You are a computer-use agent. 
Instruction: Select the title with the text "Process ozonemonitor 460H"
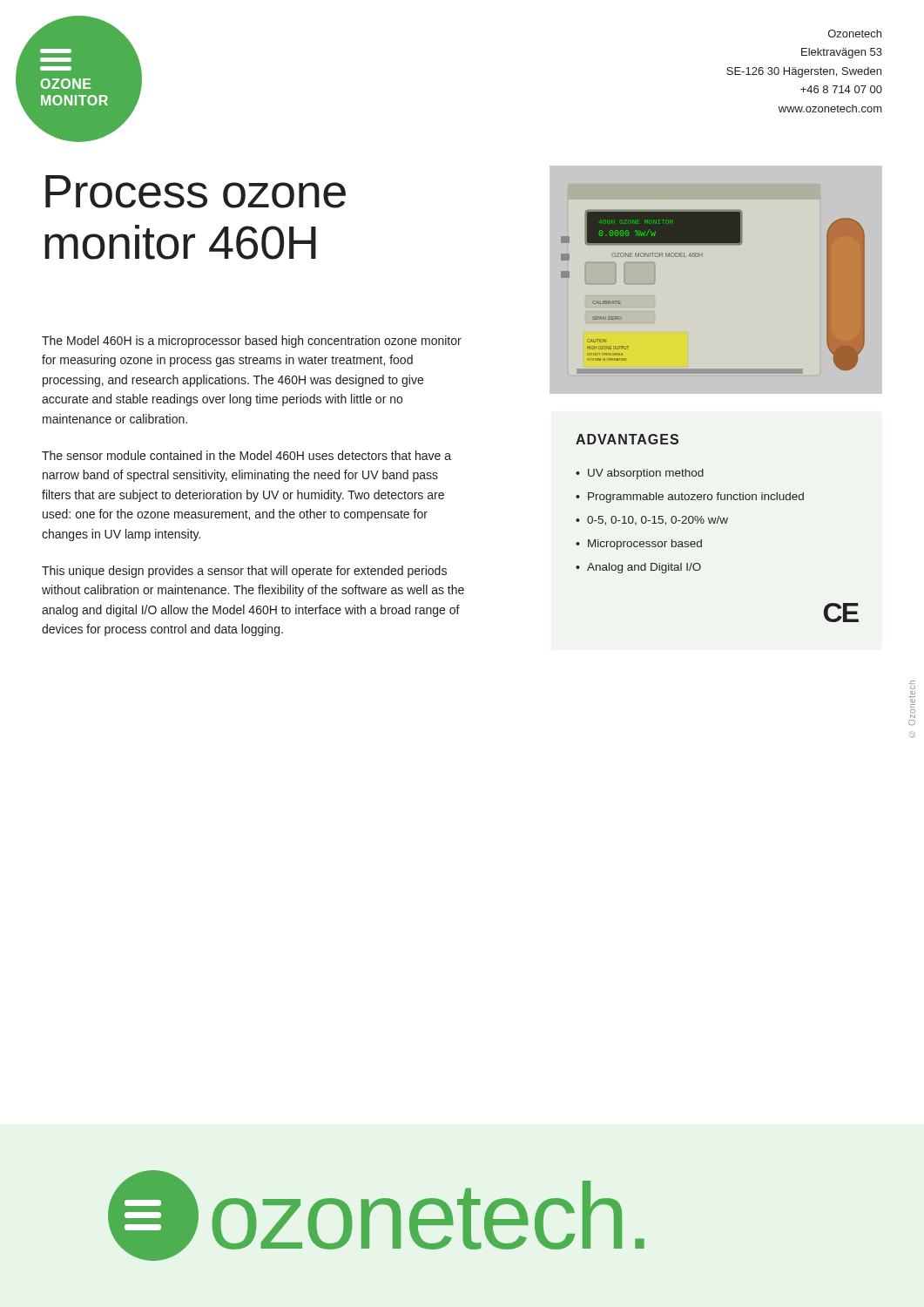coord(195,217)
